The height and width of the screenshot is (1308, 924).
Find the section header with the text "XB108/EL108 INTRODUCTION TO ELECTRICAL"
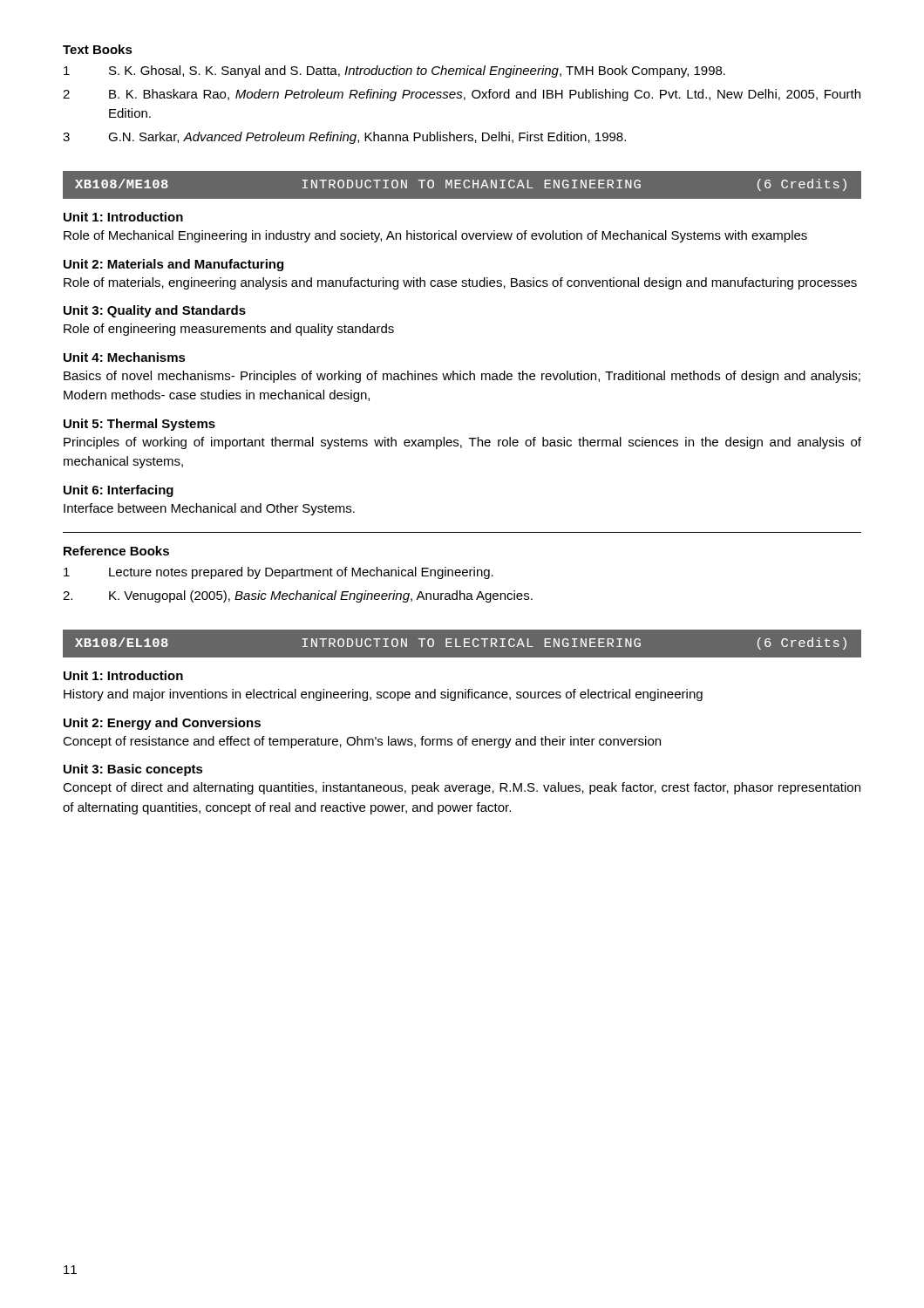coord(462,644)
